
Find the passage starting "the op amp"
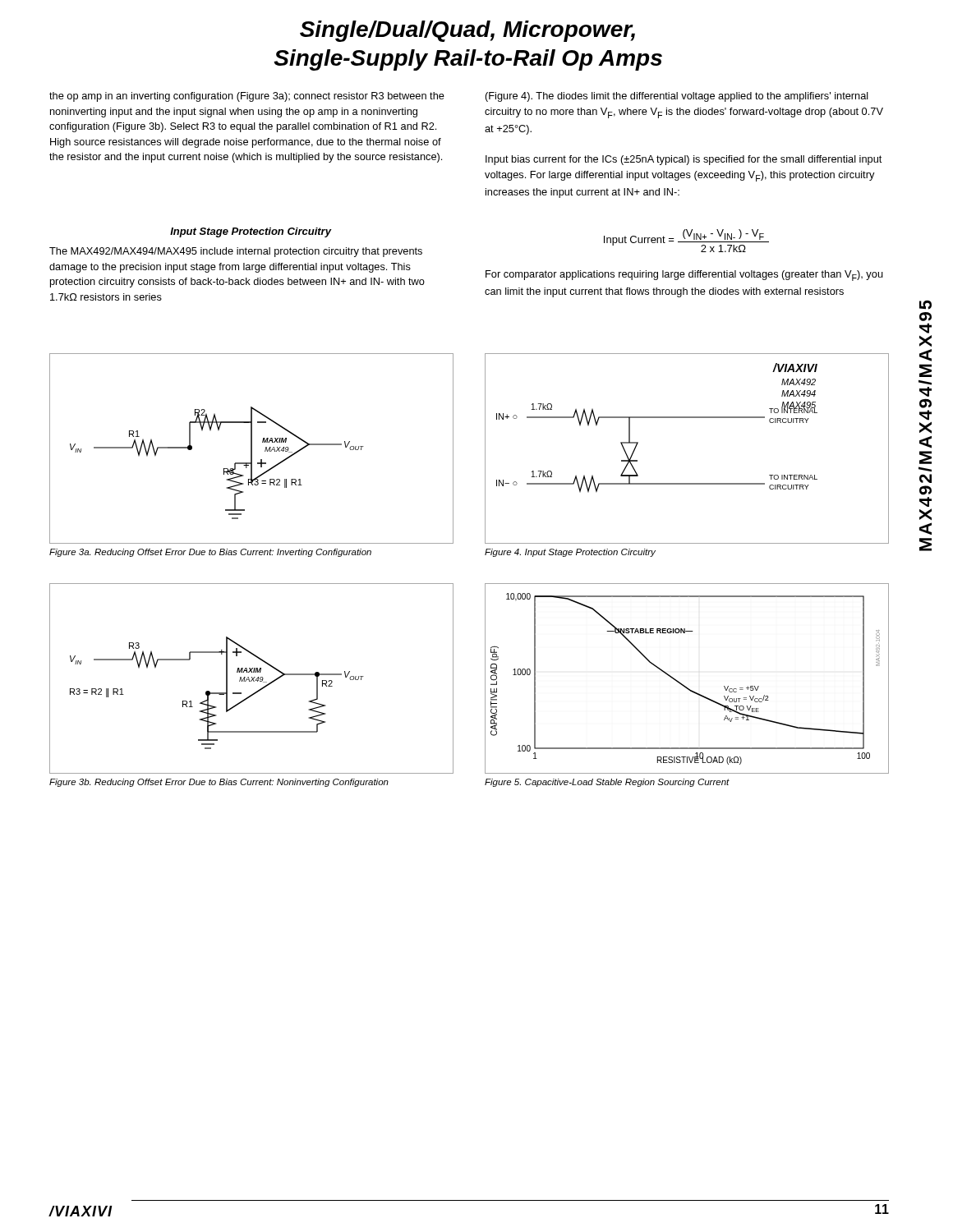tap(247, 126)
